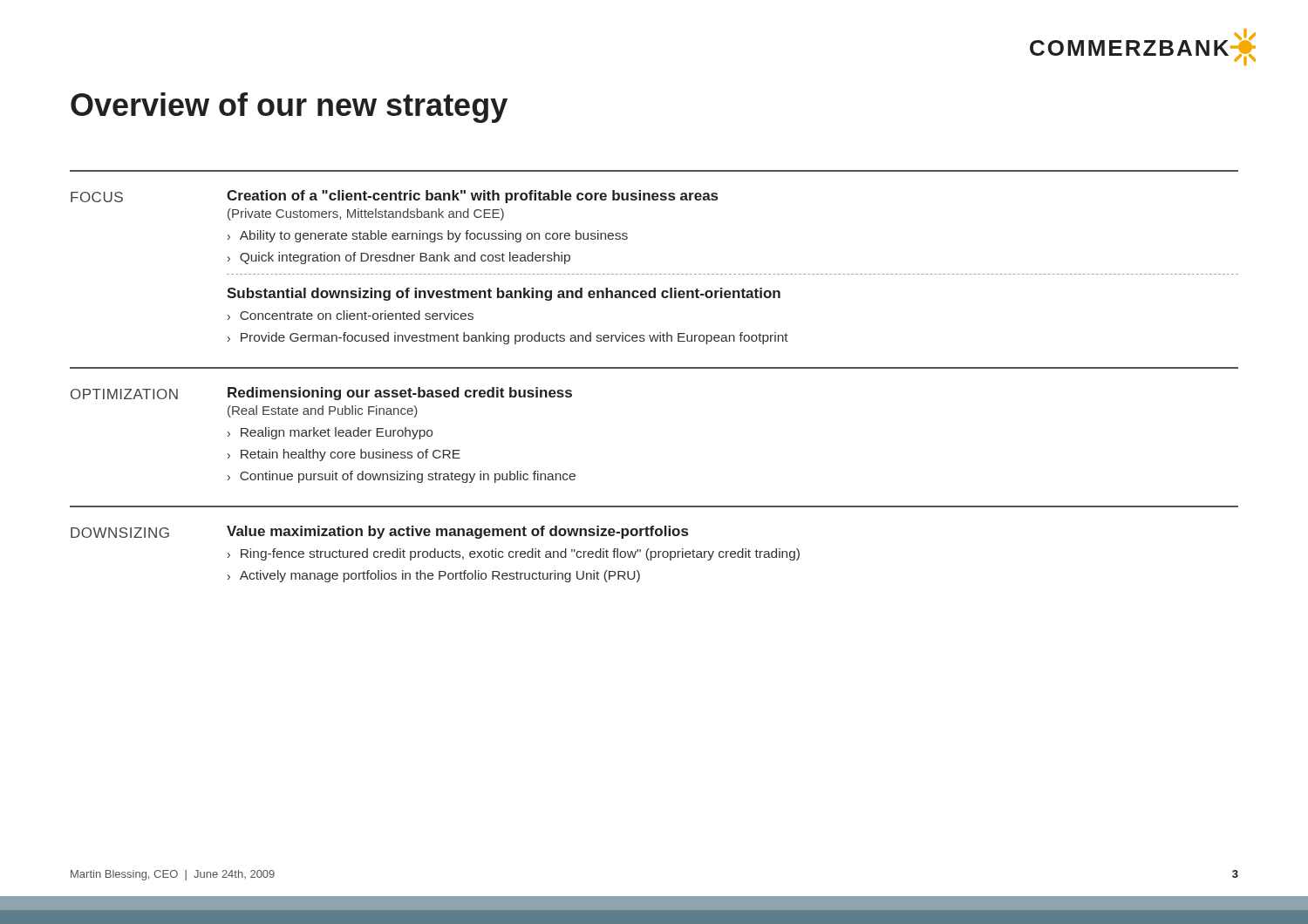Click on the list item that reads "› Actively manage portfolios"

click(x=434, y=575)
